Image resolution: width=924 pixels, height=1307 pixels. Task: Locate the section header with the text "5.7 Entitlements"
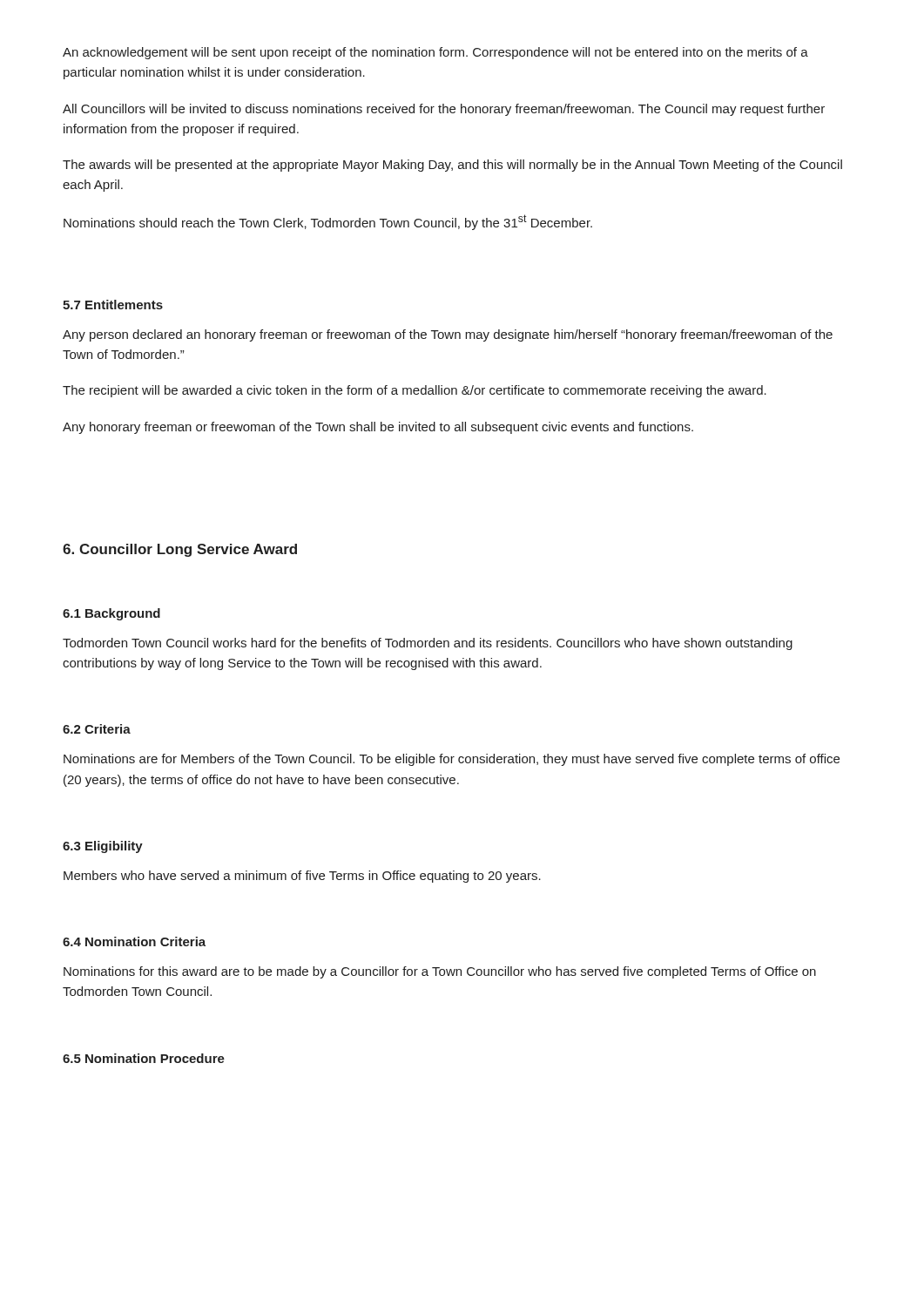pyautogui.click(x=113, y=304)
